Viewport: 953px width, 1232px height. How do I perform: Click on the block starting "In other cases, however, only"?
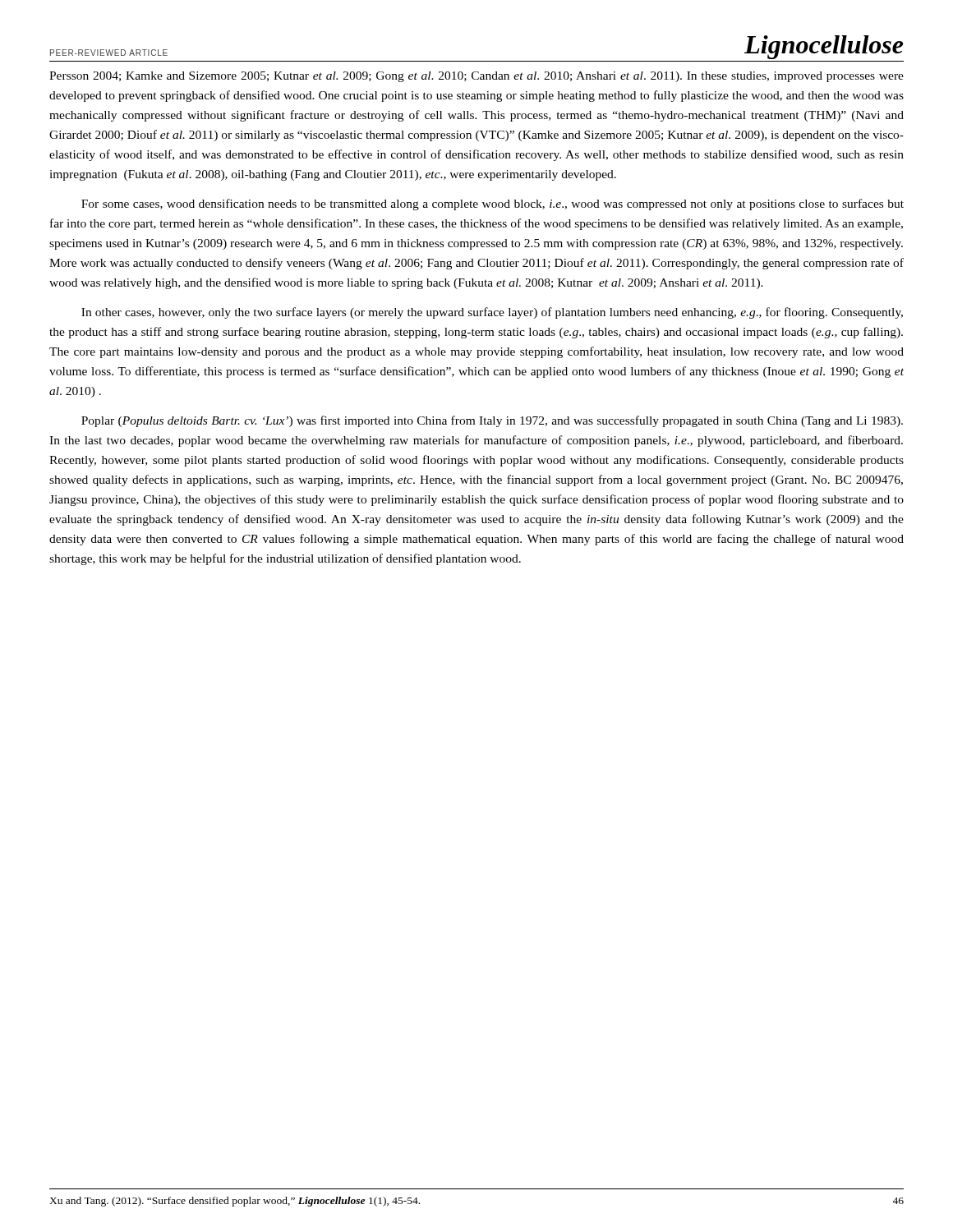pos(476,352)
